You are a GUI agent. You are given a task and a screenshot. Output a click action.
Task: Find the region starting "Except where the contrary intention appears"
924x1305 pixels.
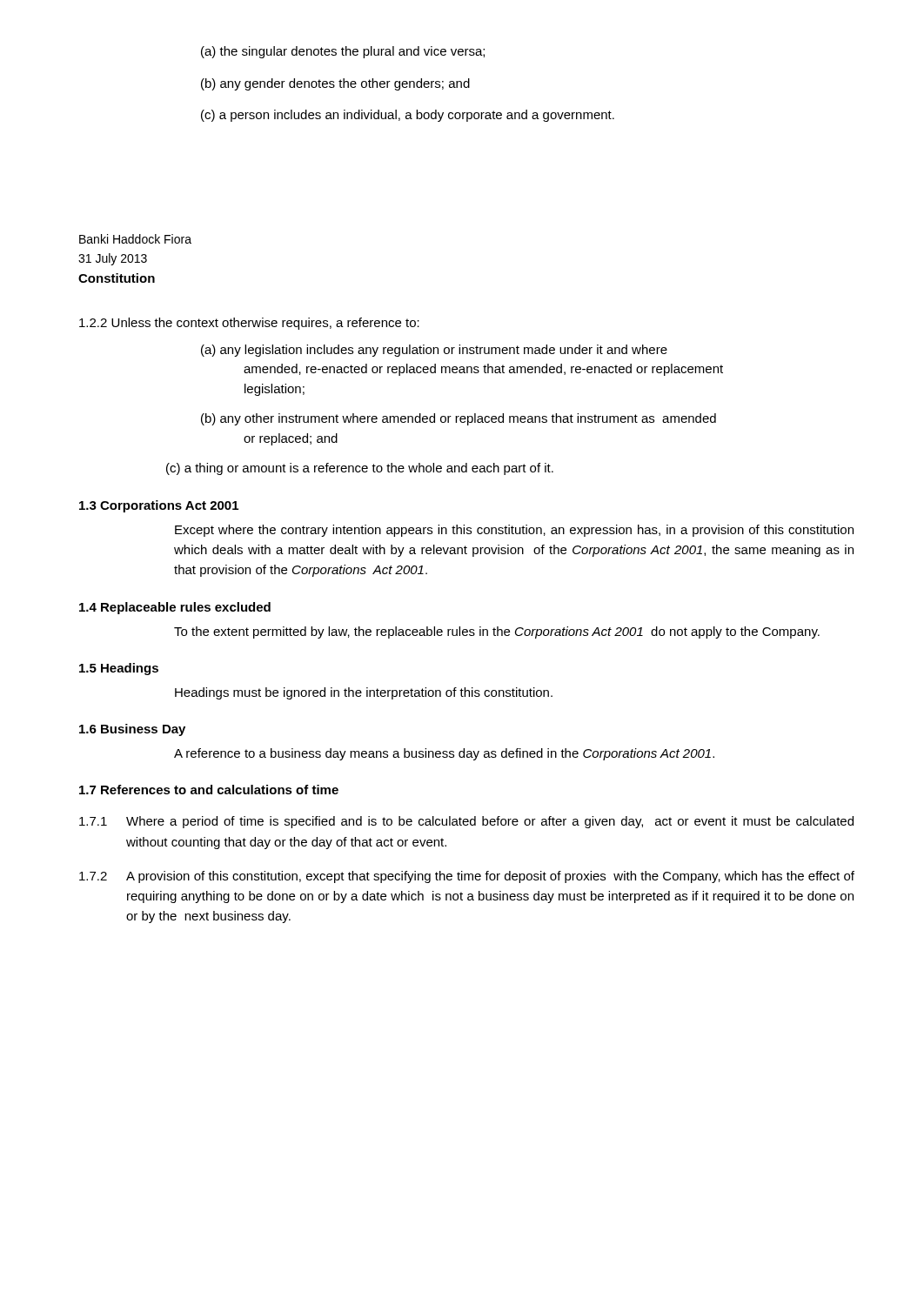point(514,549)
